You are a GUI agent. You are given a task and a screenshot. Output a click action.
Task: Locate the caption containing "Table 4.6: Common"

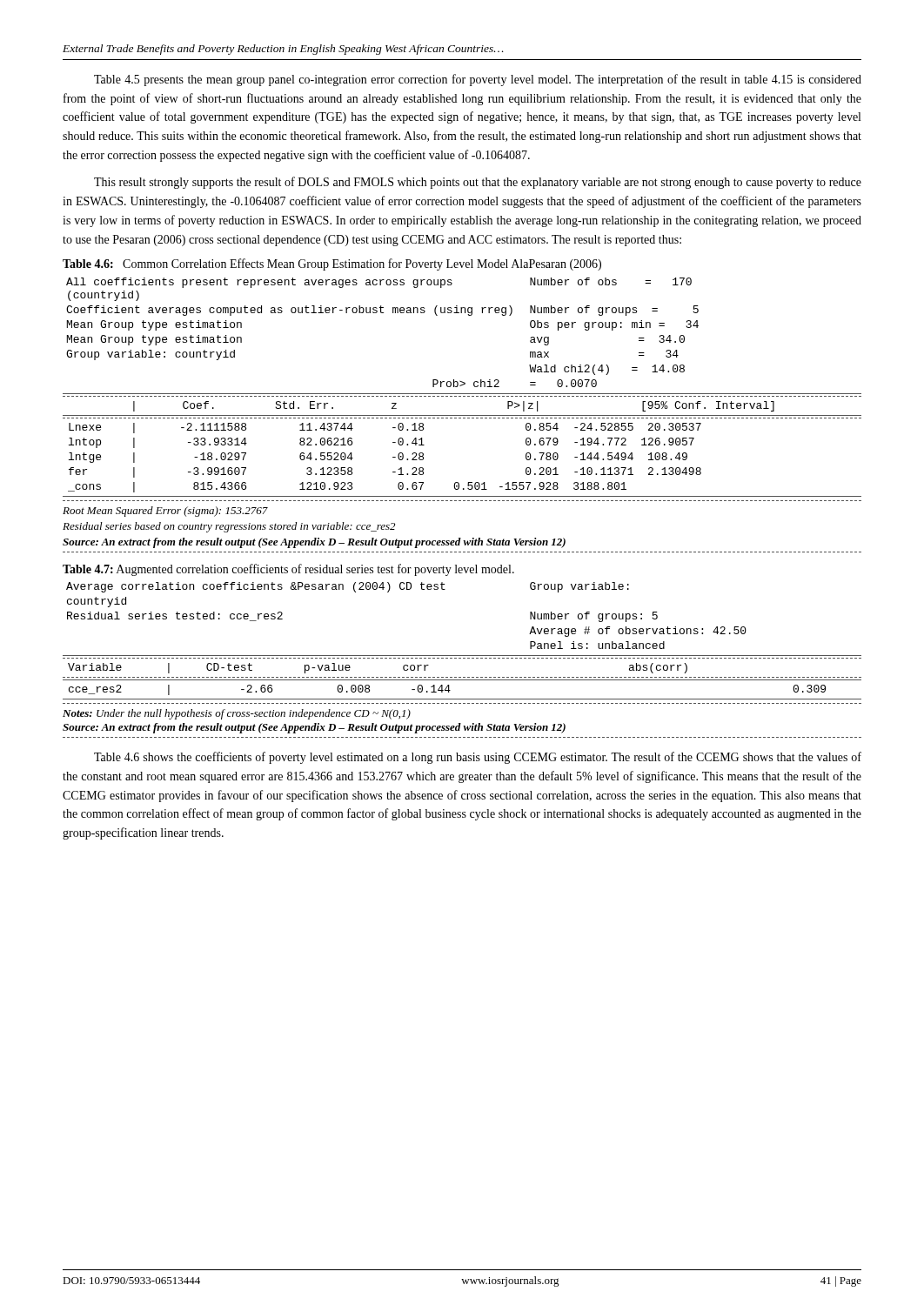pos(332,264)
